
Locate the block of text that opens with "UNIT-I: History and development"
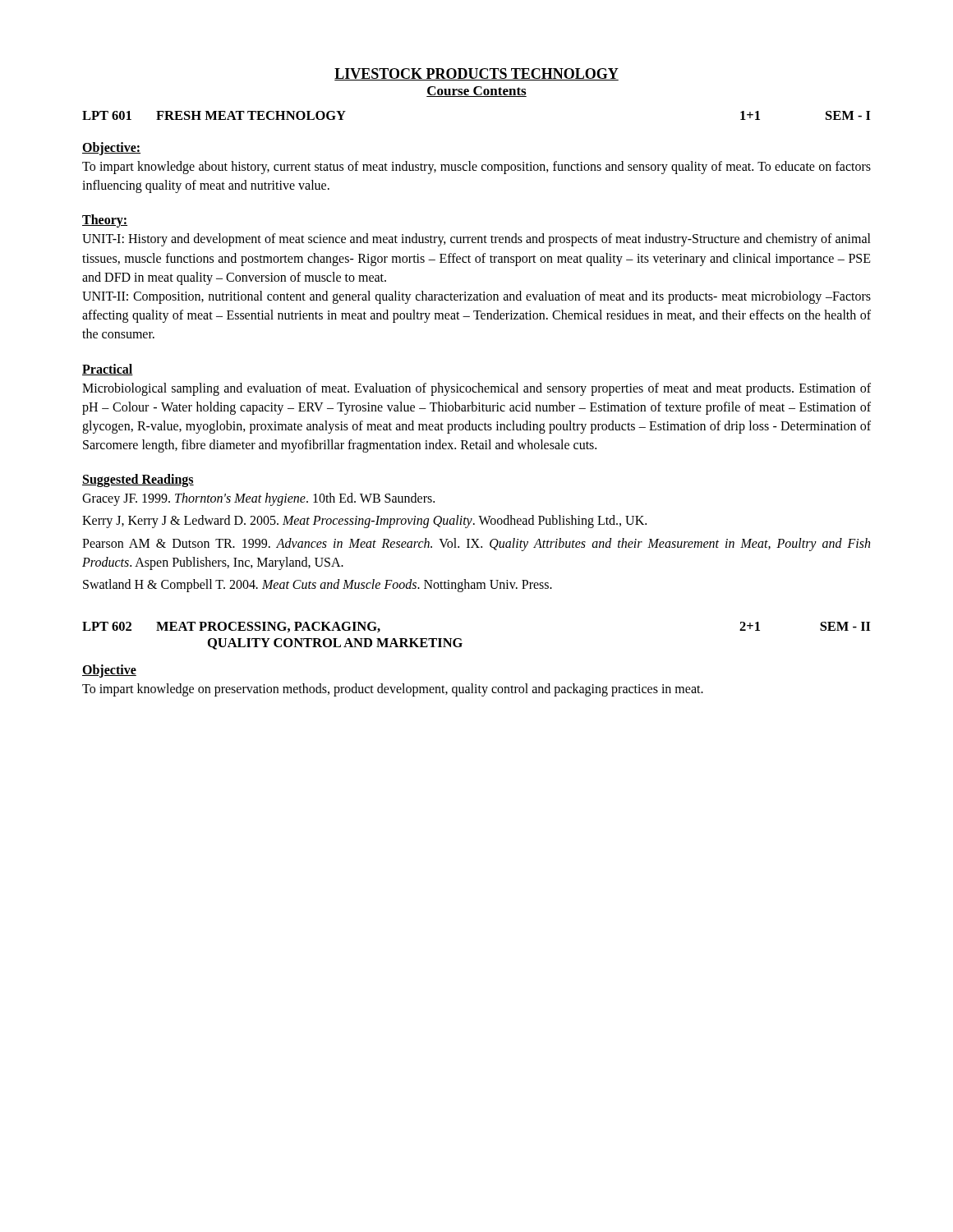click(476, 287)
